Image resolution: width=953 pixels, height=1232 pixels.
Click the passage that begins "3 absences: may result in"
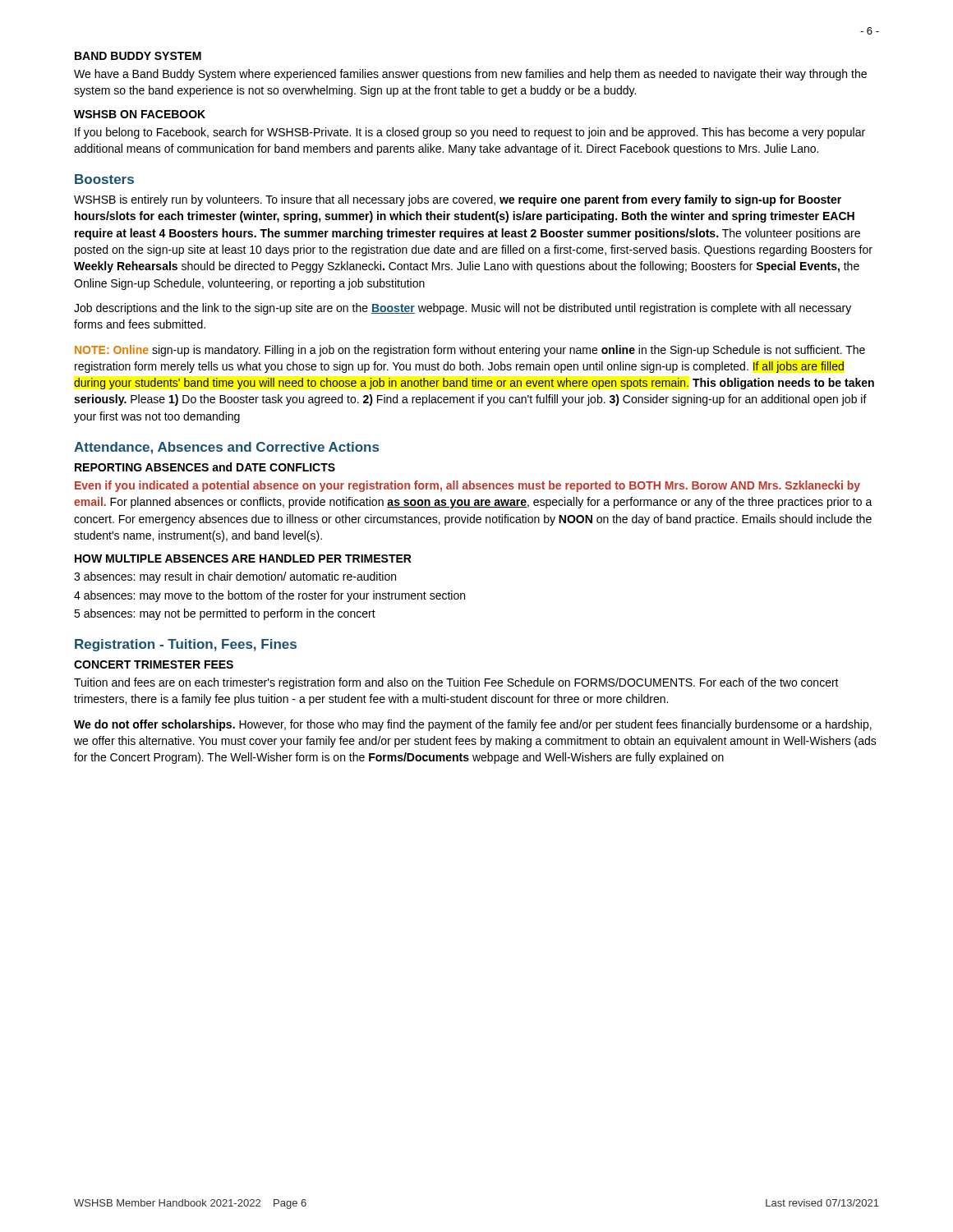coord(235,577)
